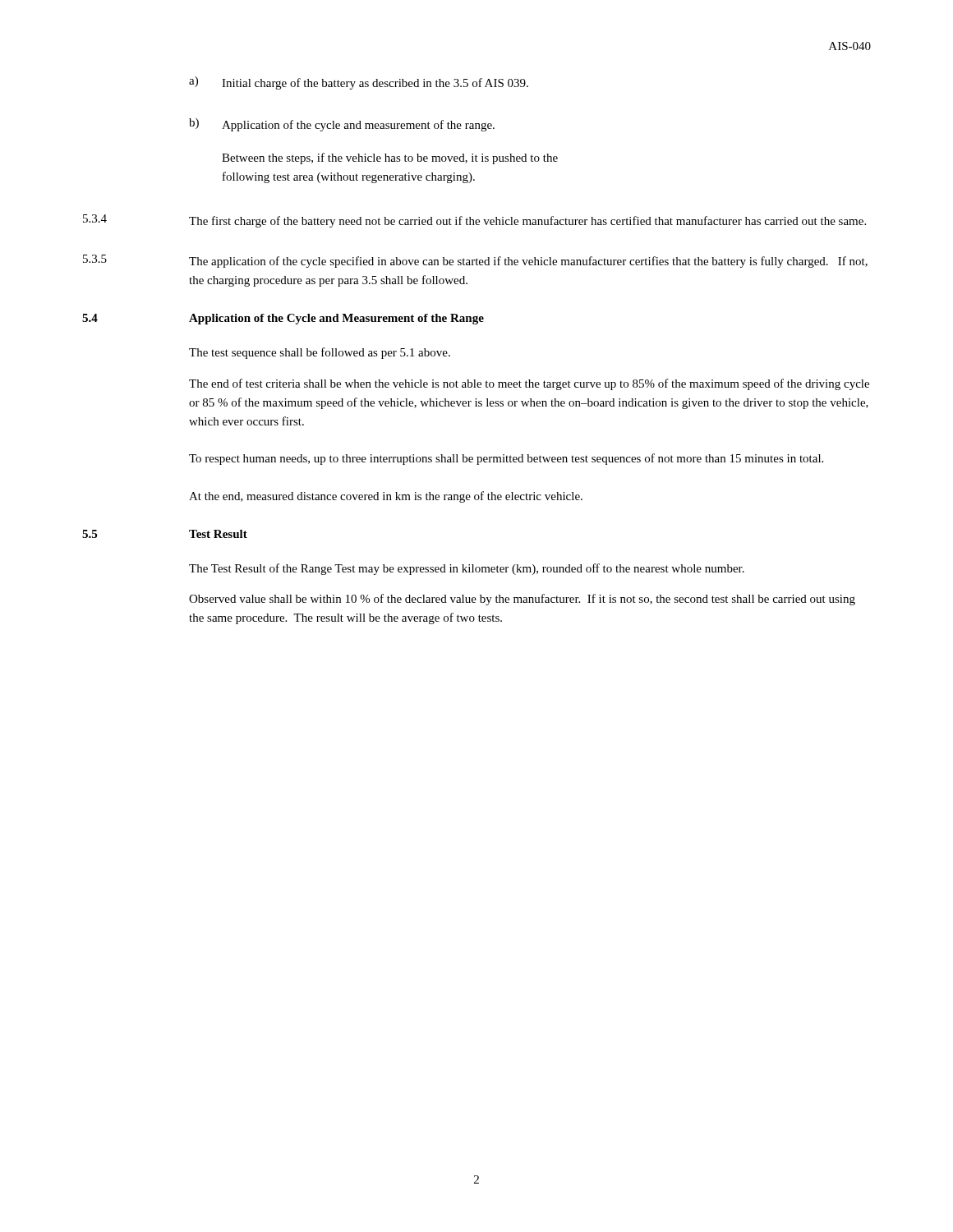Image resolution: width=953 pixels, height=1232 pixels.
Task: Find the passage starting "At the end, measured distance covered"
Action: pyautogui.click(x=386, y=496)
